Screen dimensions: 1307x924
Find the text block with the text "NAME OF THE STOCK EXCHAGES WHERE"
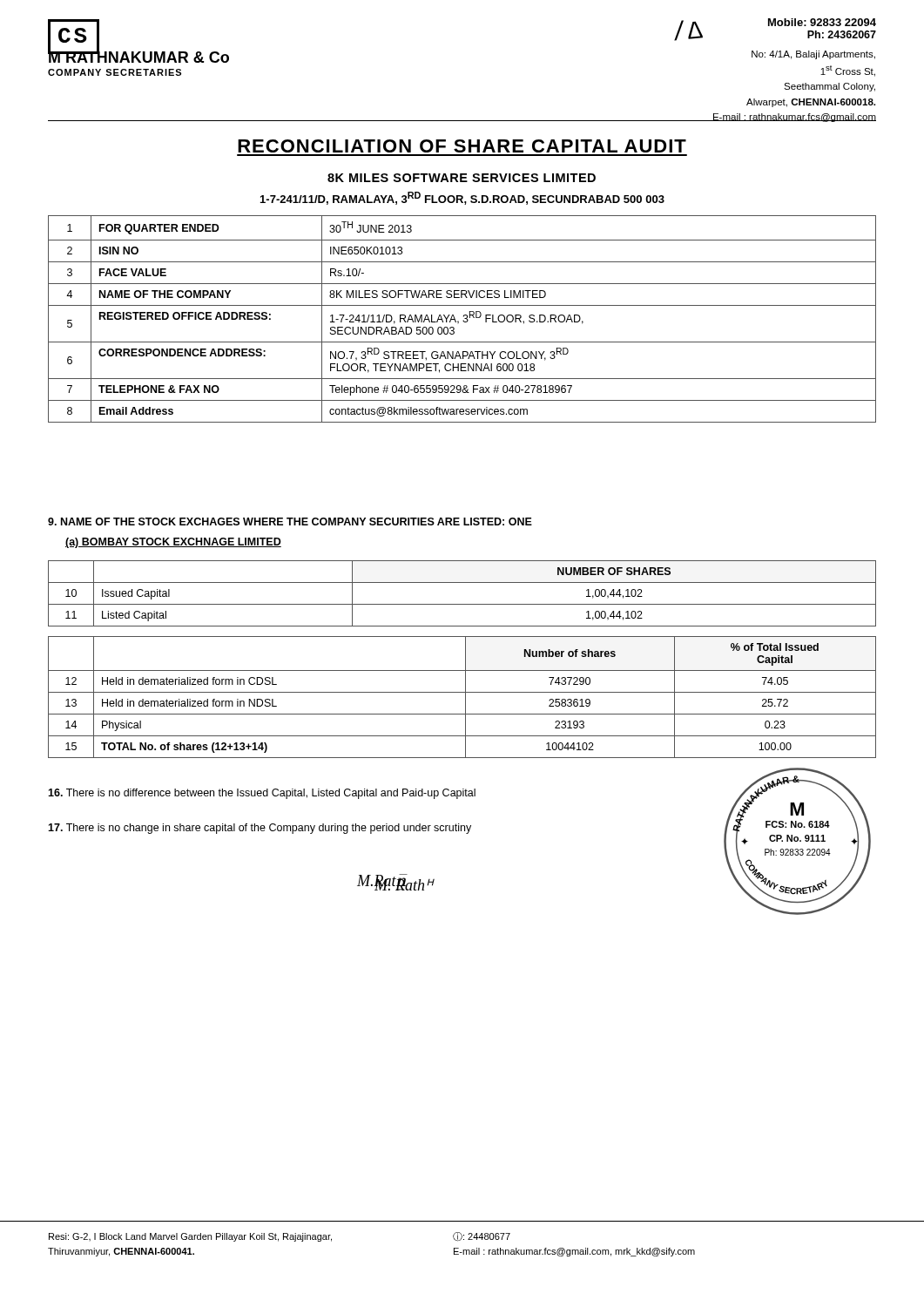click(x=290, y=522)
